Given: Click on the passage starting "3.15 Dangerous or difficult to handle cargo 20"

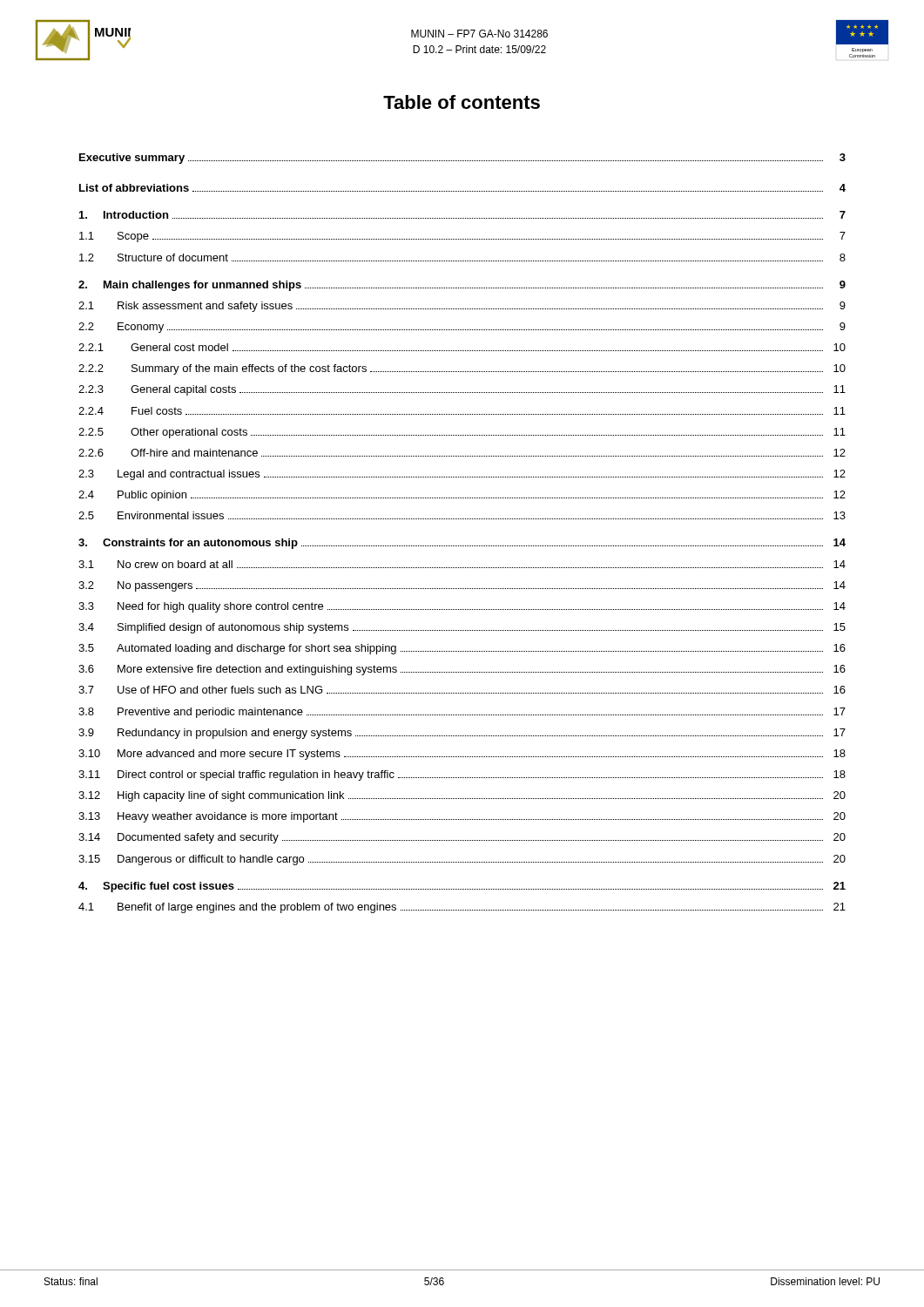Looking at the screenshot, I should pyautogui.click(x=462, y=859).
